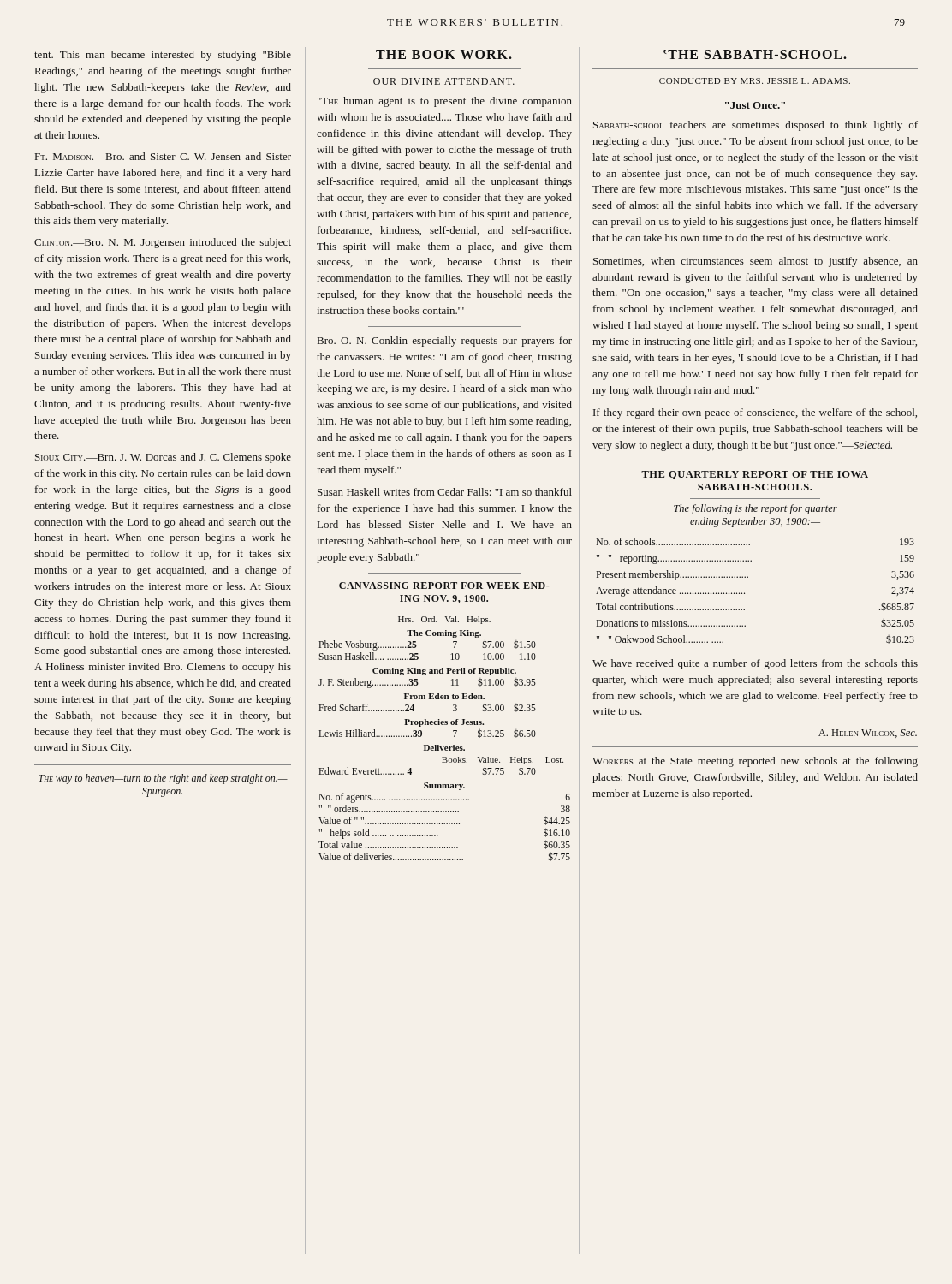This screenshot has height=1284, width=952.
Task: Find the text block that says "Ft. Madison.—Bro. and Sister C. W. Jensen"
Action: (163, 189)
